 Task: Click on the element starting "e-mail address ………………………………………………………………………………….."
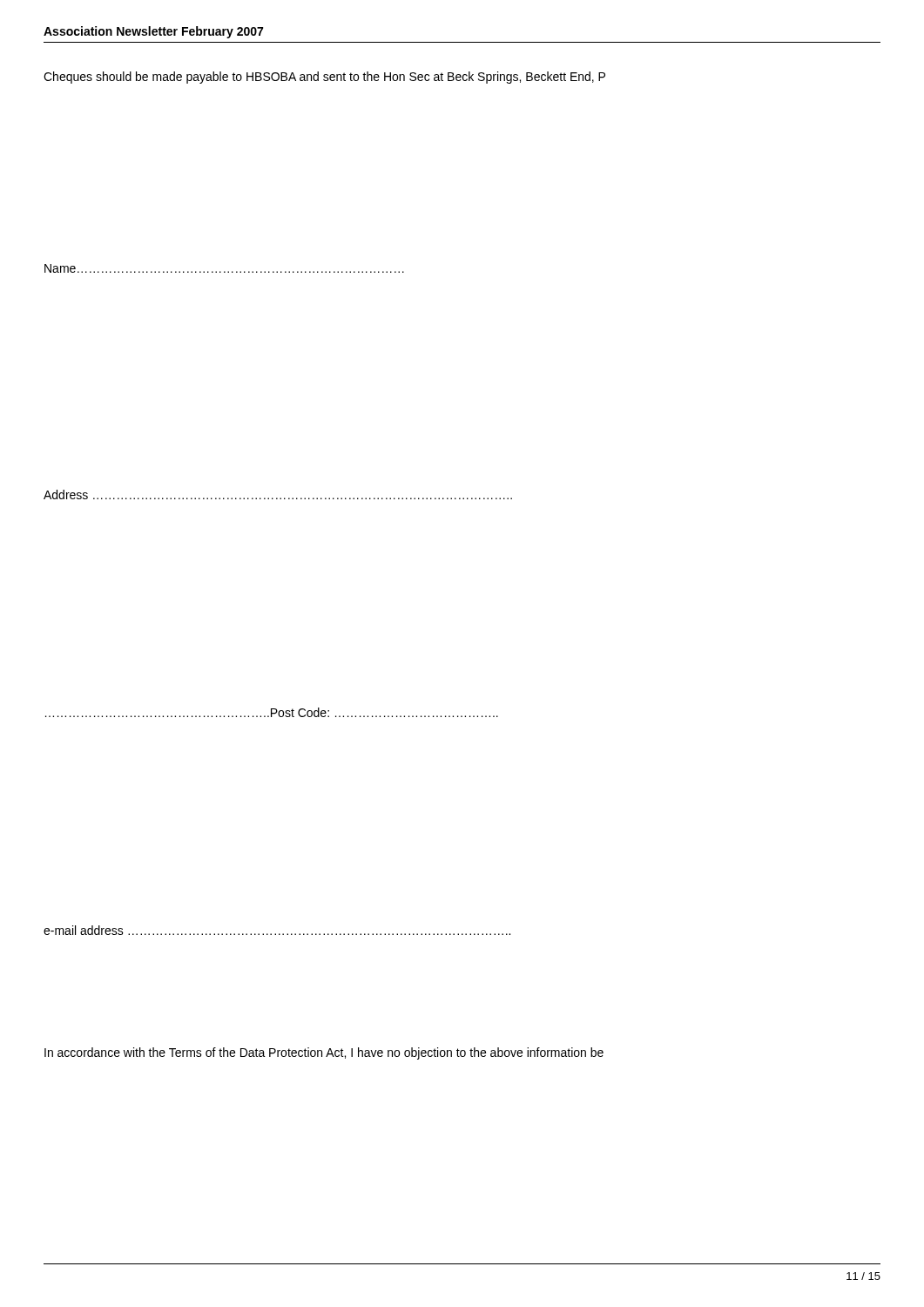[x=278, y=931]
